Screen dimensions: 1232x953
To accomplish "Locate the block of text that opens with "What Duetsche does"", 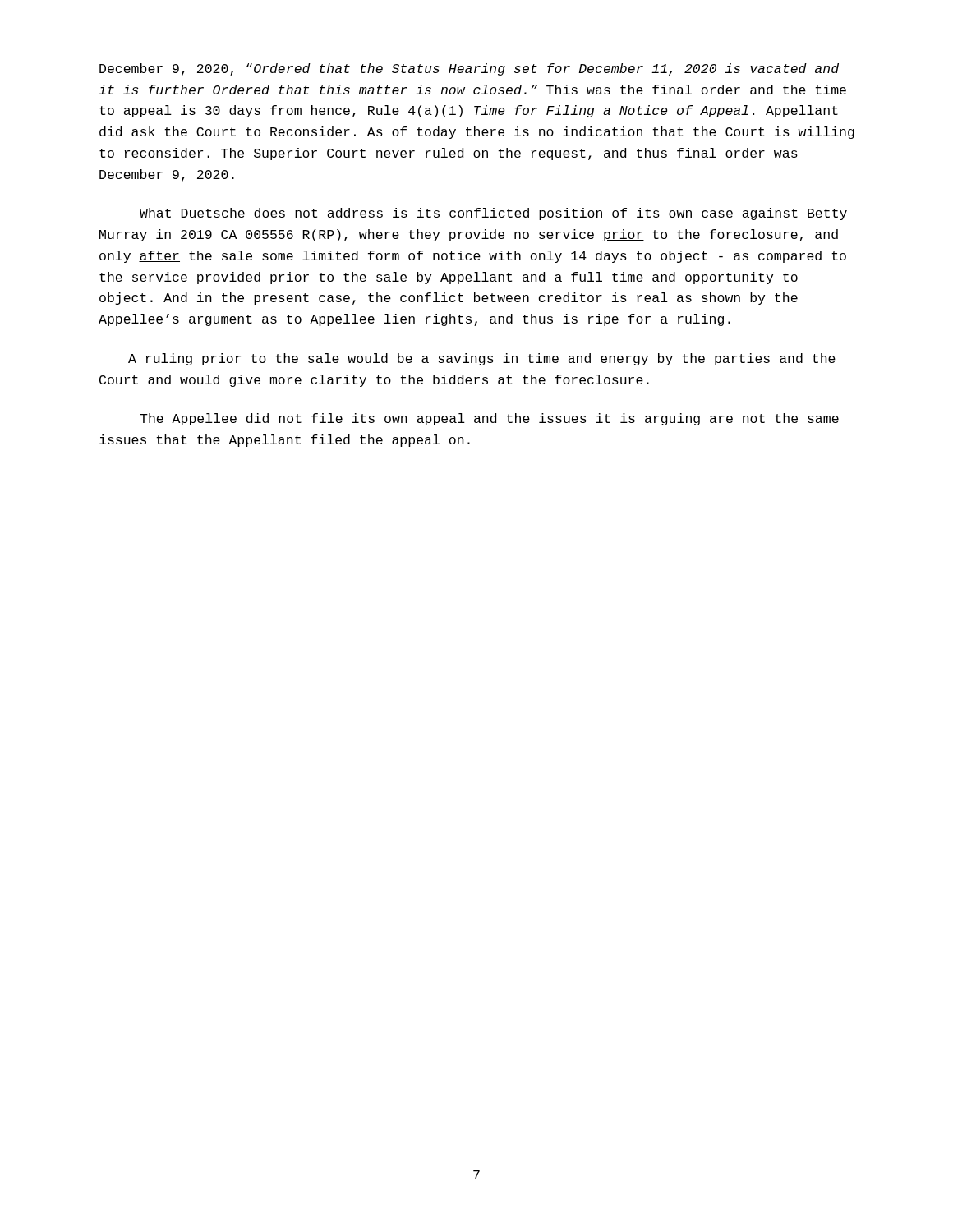I will coord(473,267).
